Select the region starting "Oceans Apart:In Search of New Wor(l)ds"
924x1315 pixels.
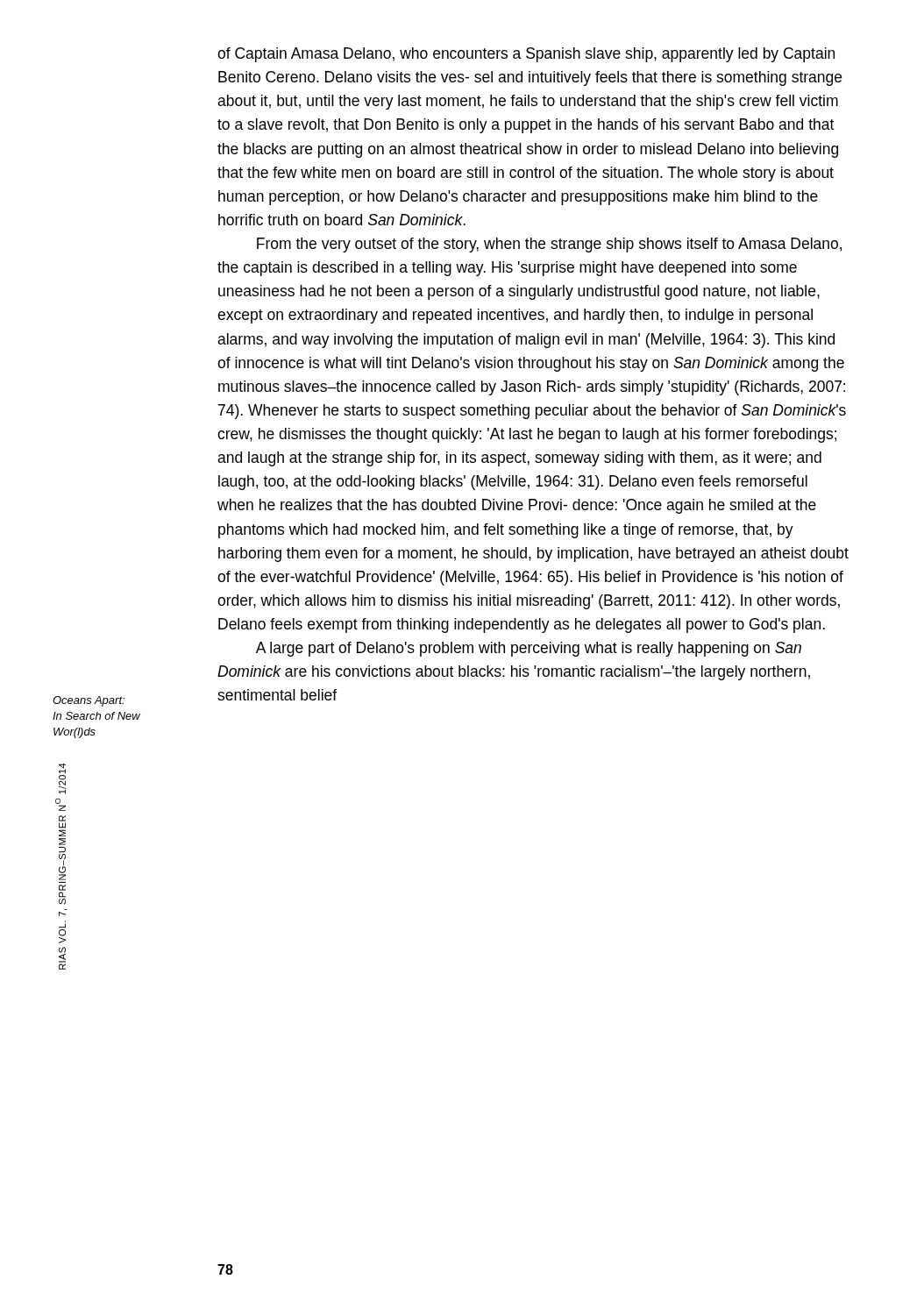coord(96,716)
